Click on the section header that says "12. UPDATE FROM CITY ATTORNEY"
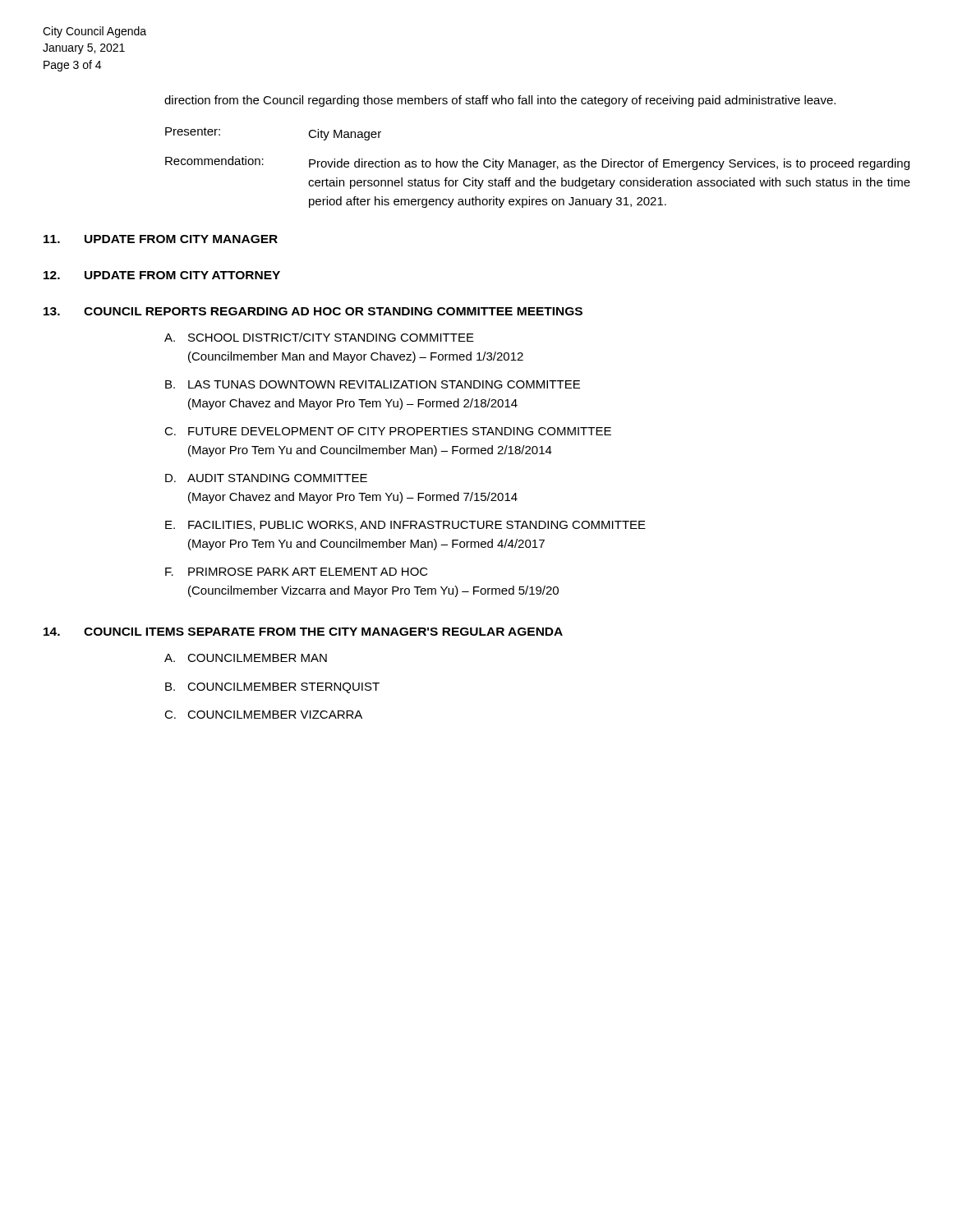Screen dimensions: 1232x953 tap(162, 275)
